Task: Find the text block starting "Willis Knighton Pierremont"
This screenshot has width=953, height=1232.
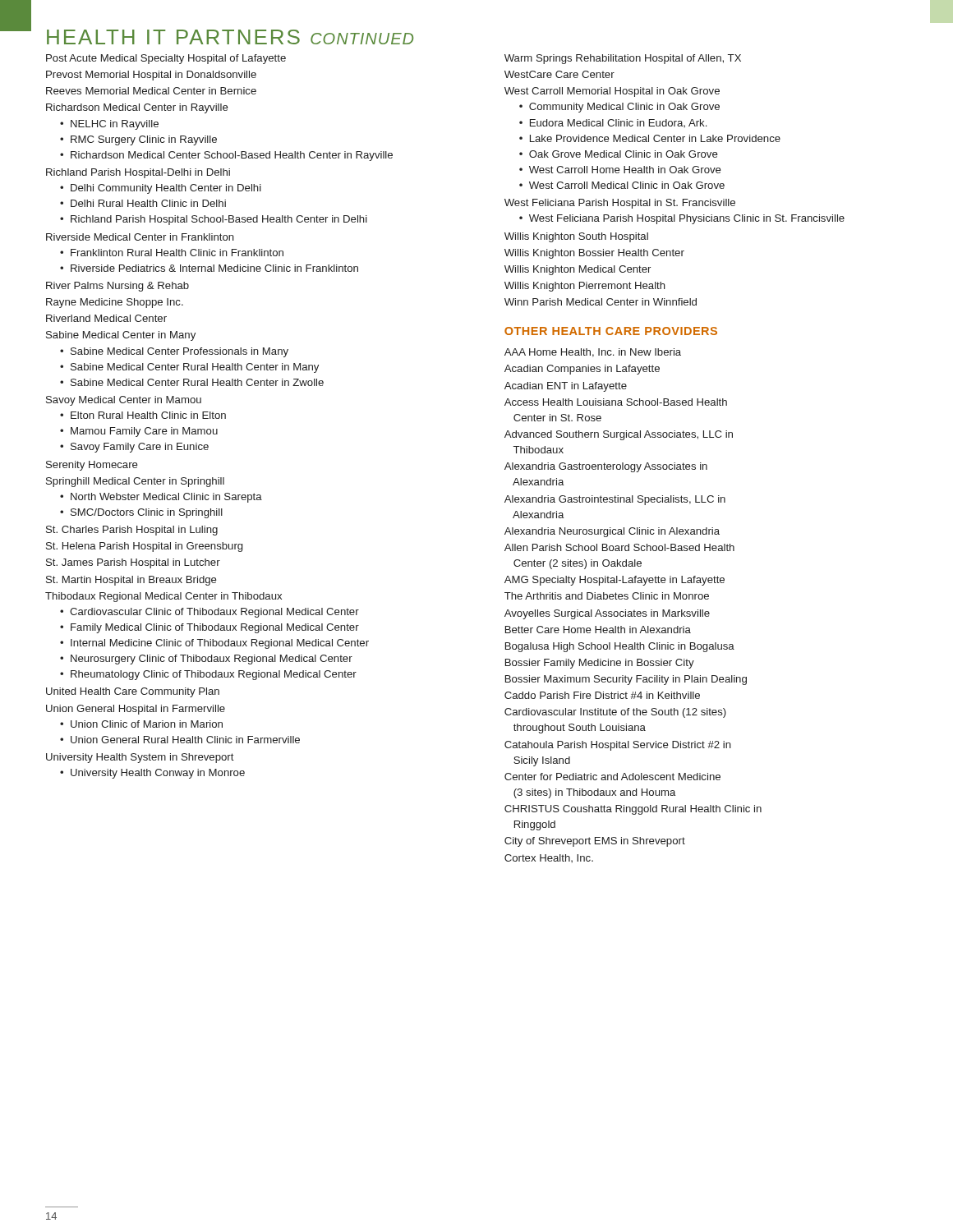Action: coord(585,285)
